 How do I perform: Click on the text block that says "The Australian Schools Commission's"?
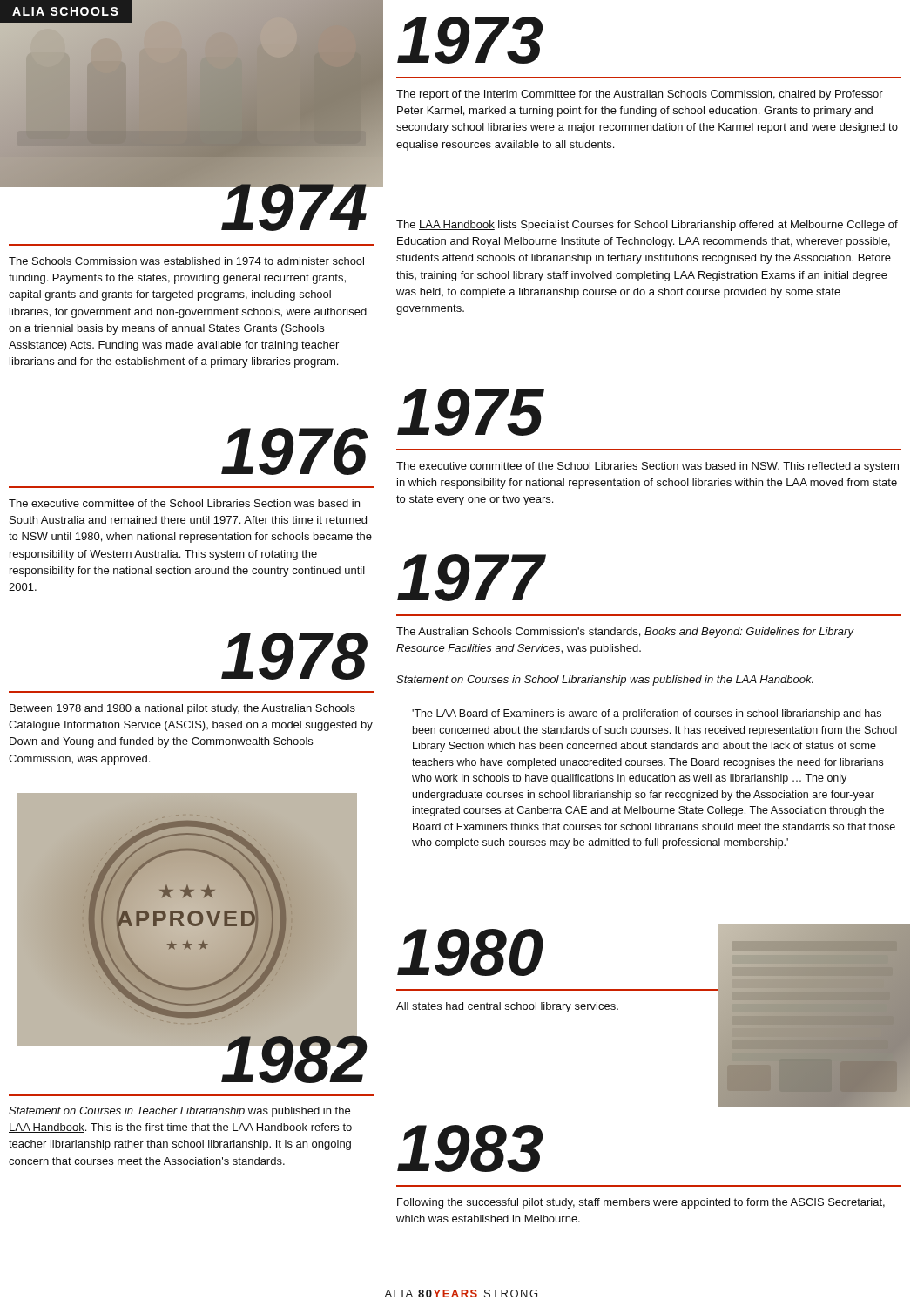[x=625, y=640]
